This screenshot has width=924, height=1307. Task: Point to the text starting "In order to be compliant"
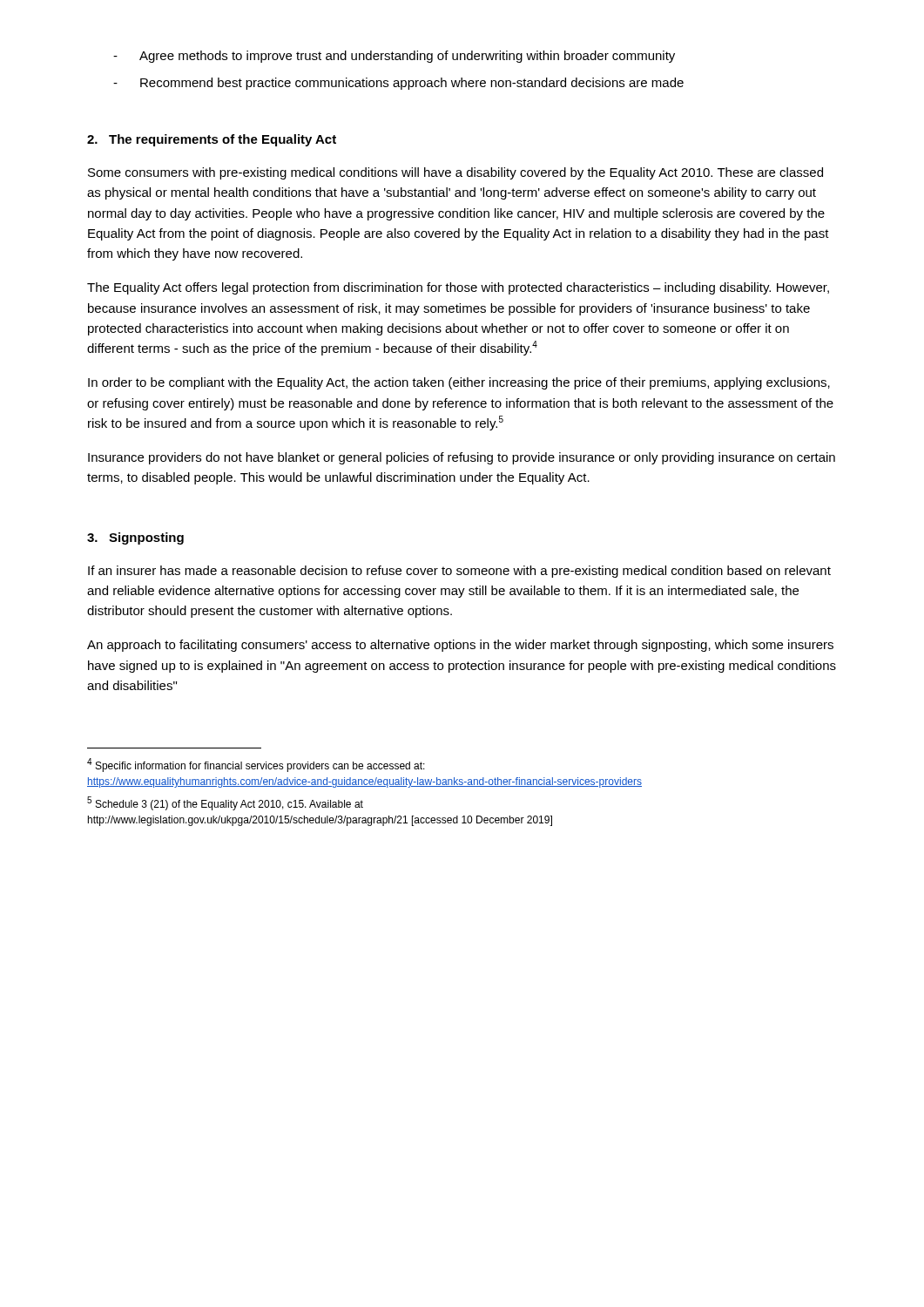tap(460, 403)
